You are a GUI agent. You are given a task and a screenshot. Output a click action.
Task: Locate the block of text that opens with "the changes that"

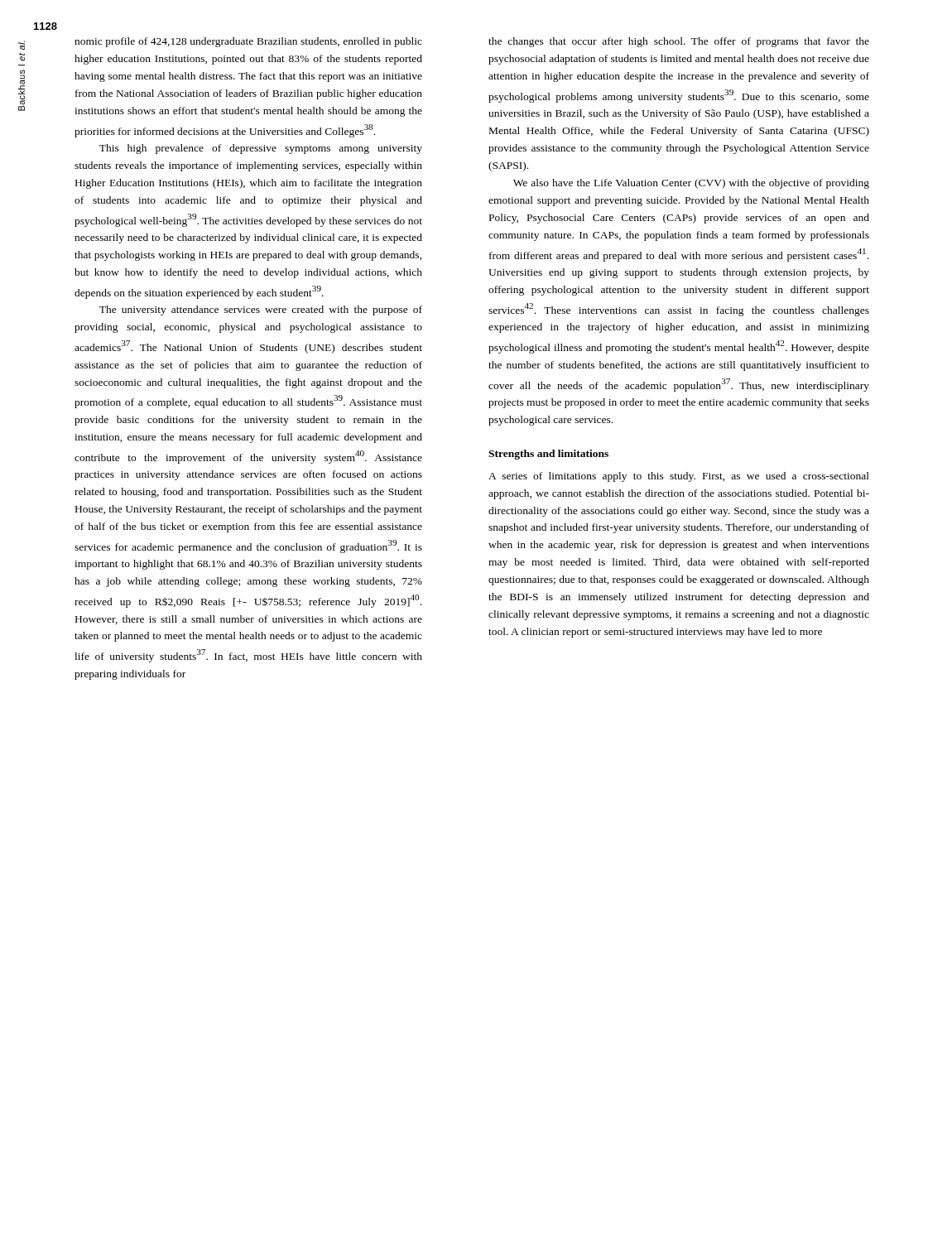tap(679, 231)
